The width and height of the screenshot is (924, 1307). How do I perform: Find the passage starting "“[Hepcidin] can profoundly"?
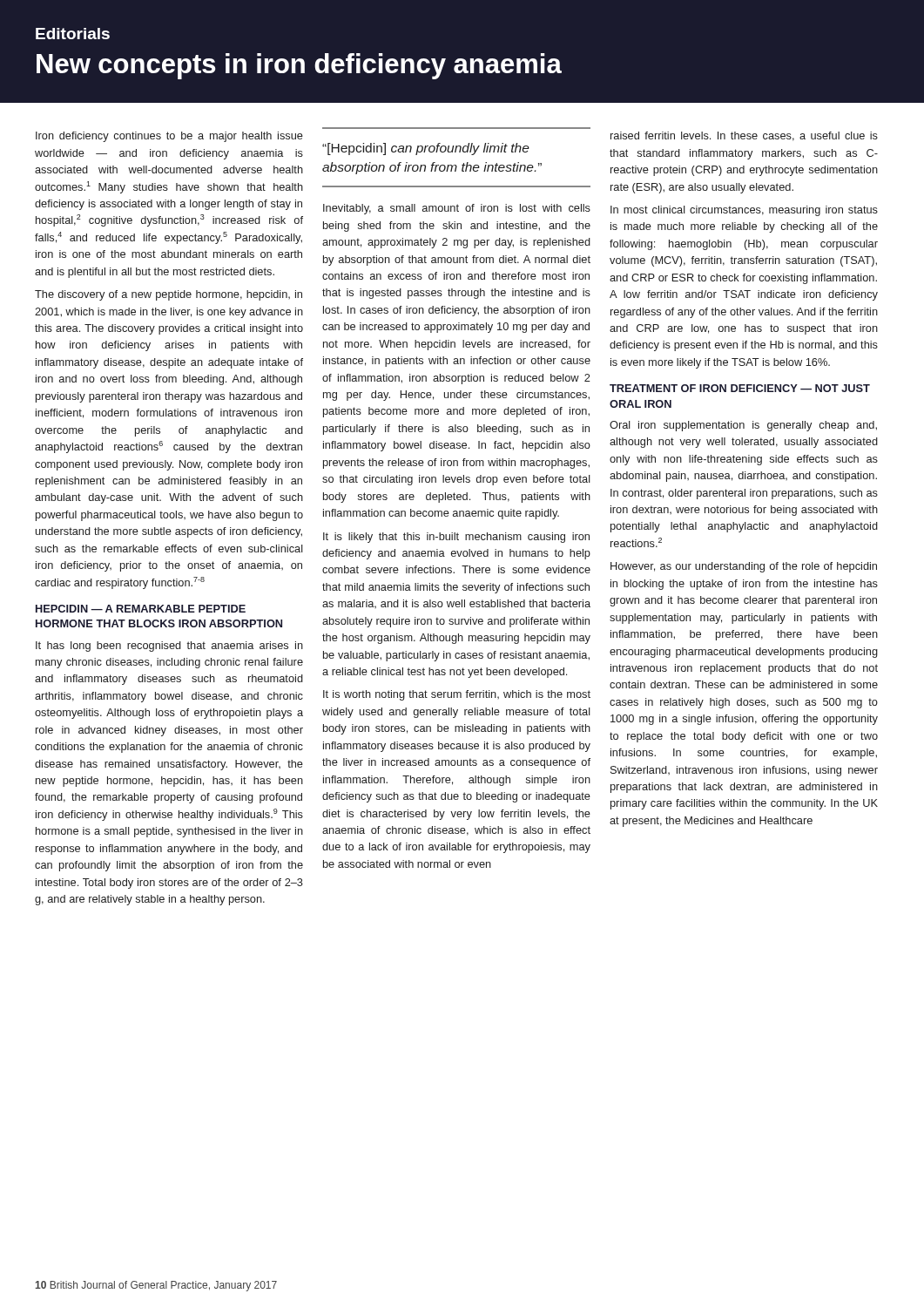432,157
